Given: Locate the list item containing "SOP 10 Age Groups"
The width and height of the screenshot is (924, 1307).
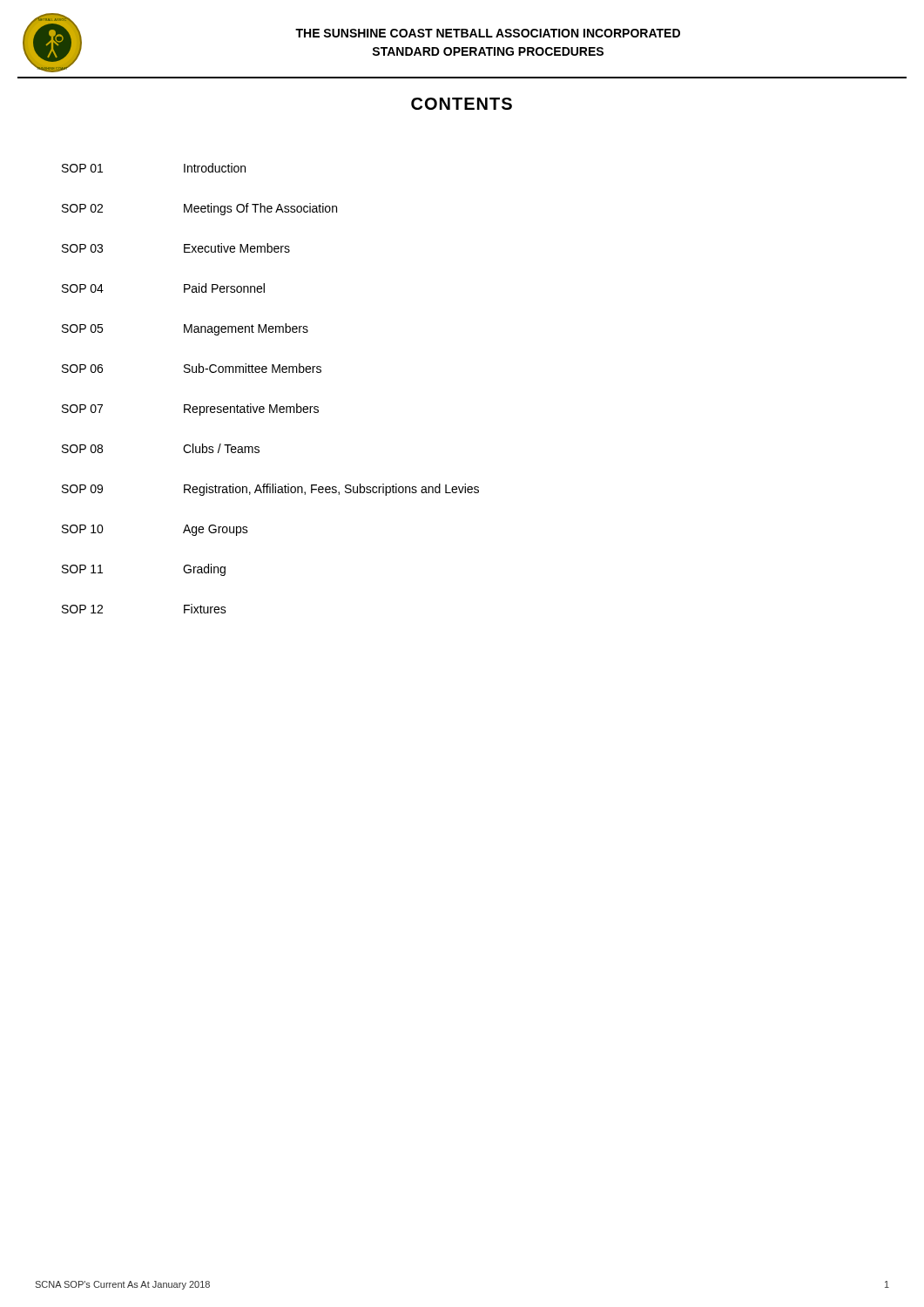Looking at the screenshot, I should pos(82,530).
